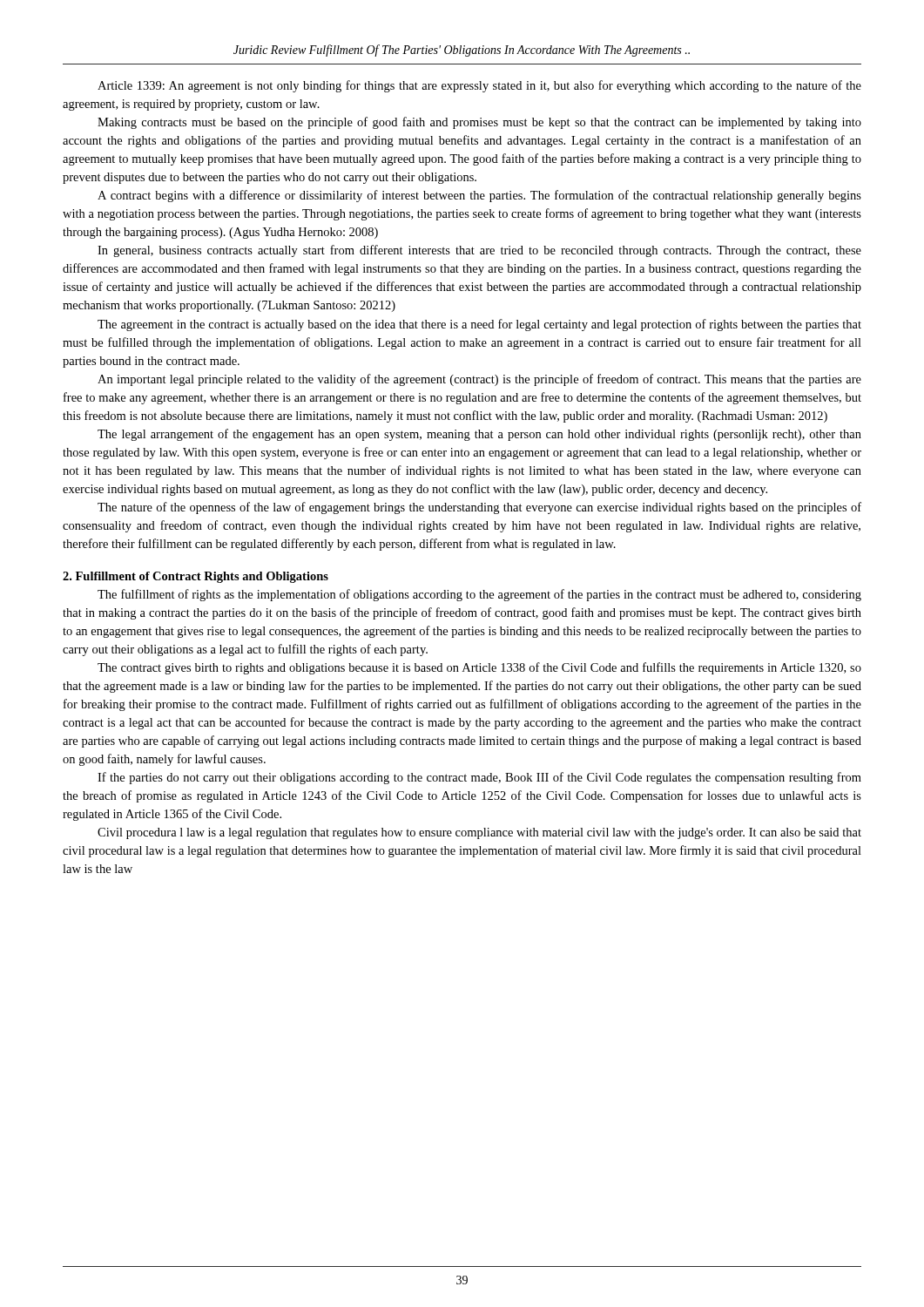Locate the element starting "2. Fulfillment of Contract Rights and Obligations"
The width and height of the screenshot is (924, 1307).
click(x=196, y=576)
